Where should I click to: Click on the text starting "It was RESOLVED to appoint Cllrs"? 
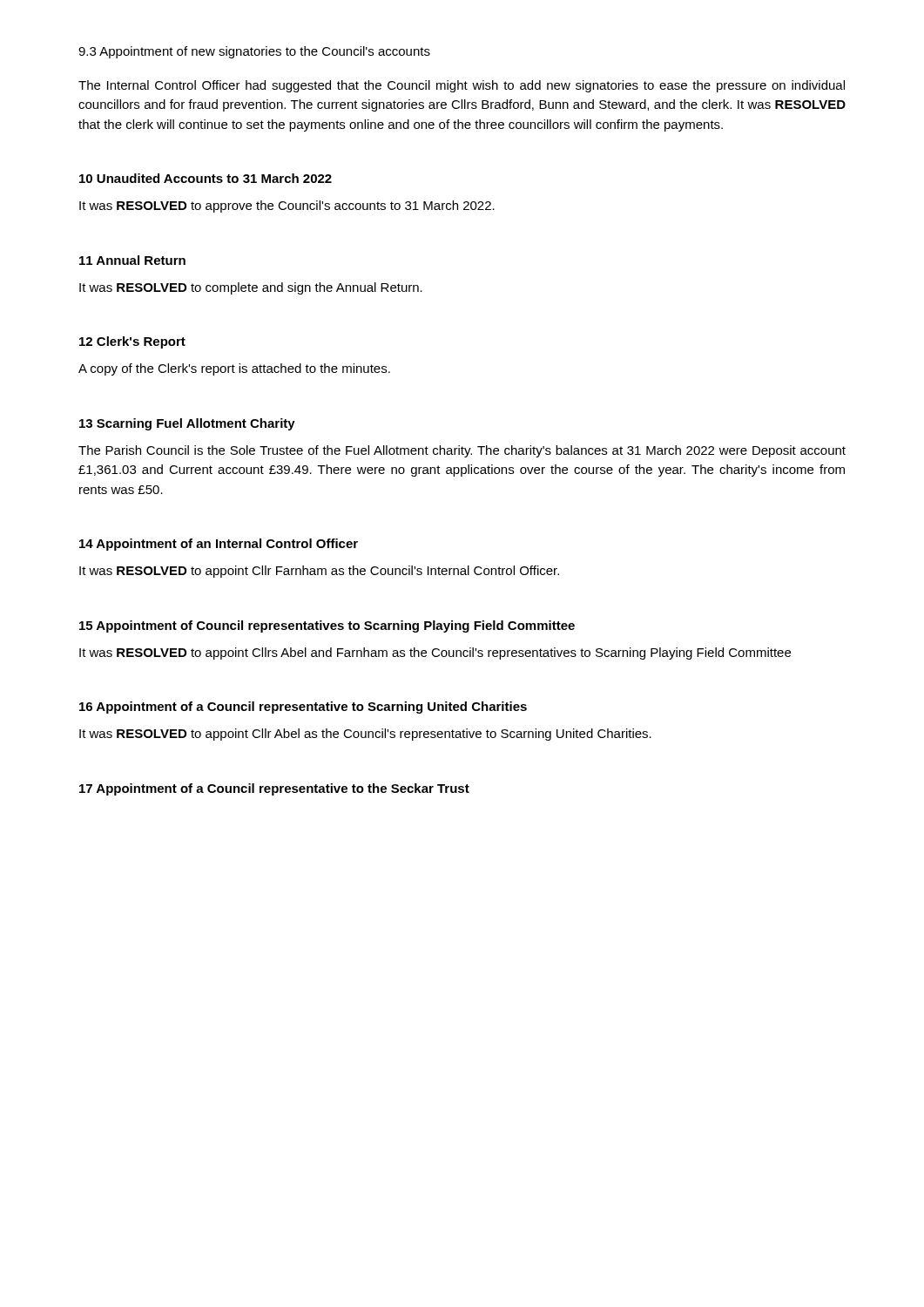tap(435, 652)
